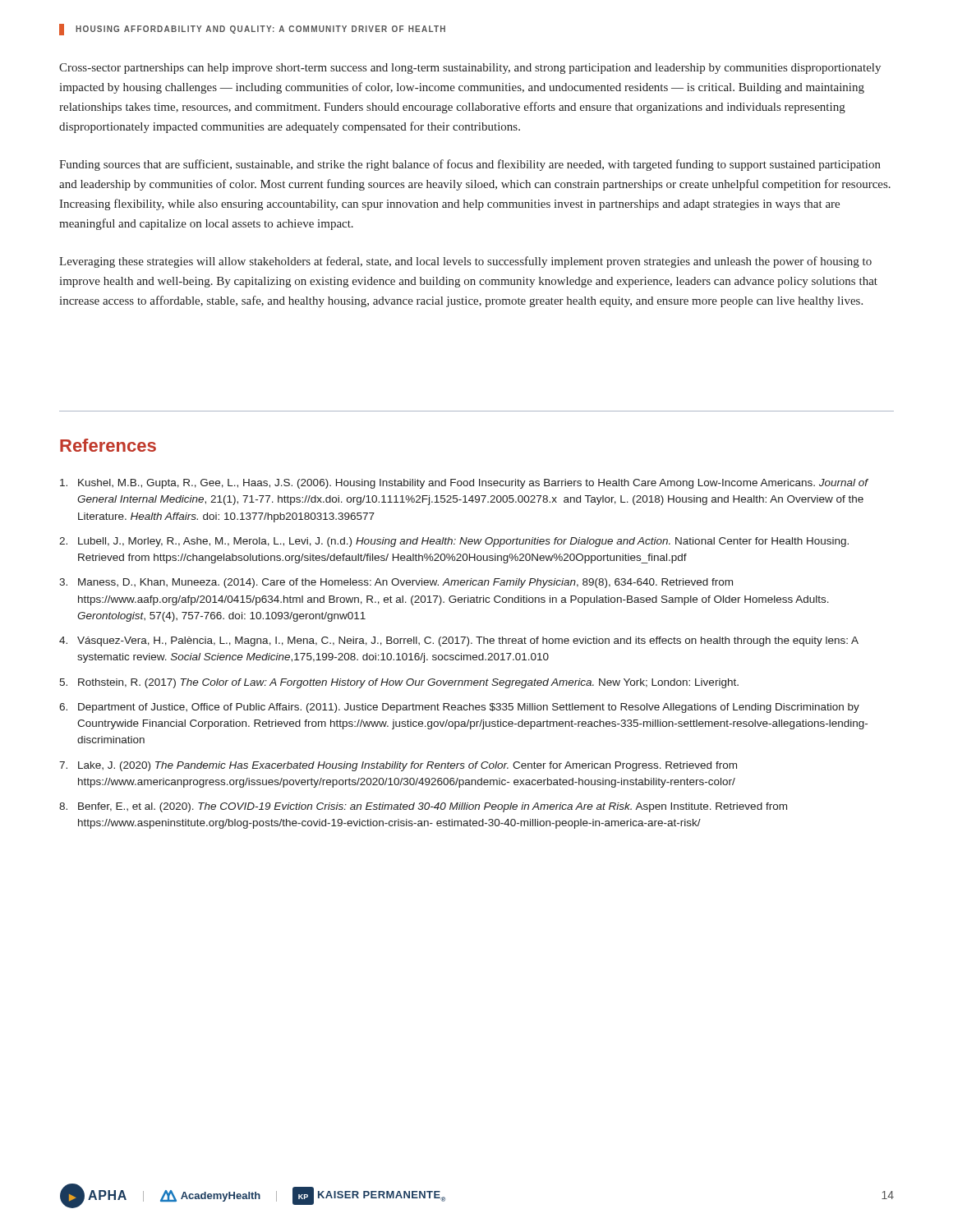Locate the text block with the text "Leveraging these strategies"

[x=468, y=281]
